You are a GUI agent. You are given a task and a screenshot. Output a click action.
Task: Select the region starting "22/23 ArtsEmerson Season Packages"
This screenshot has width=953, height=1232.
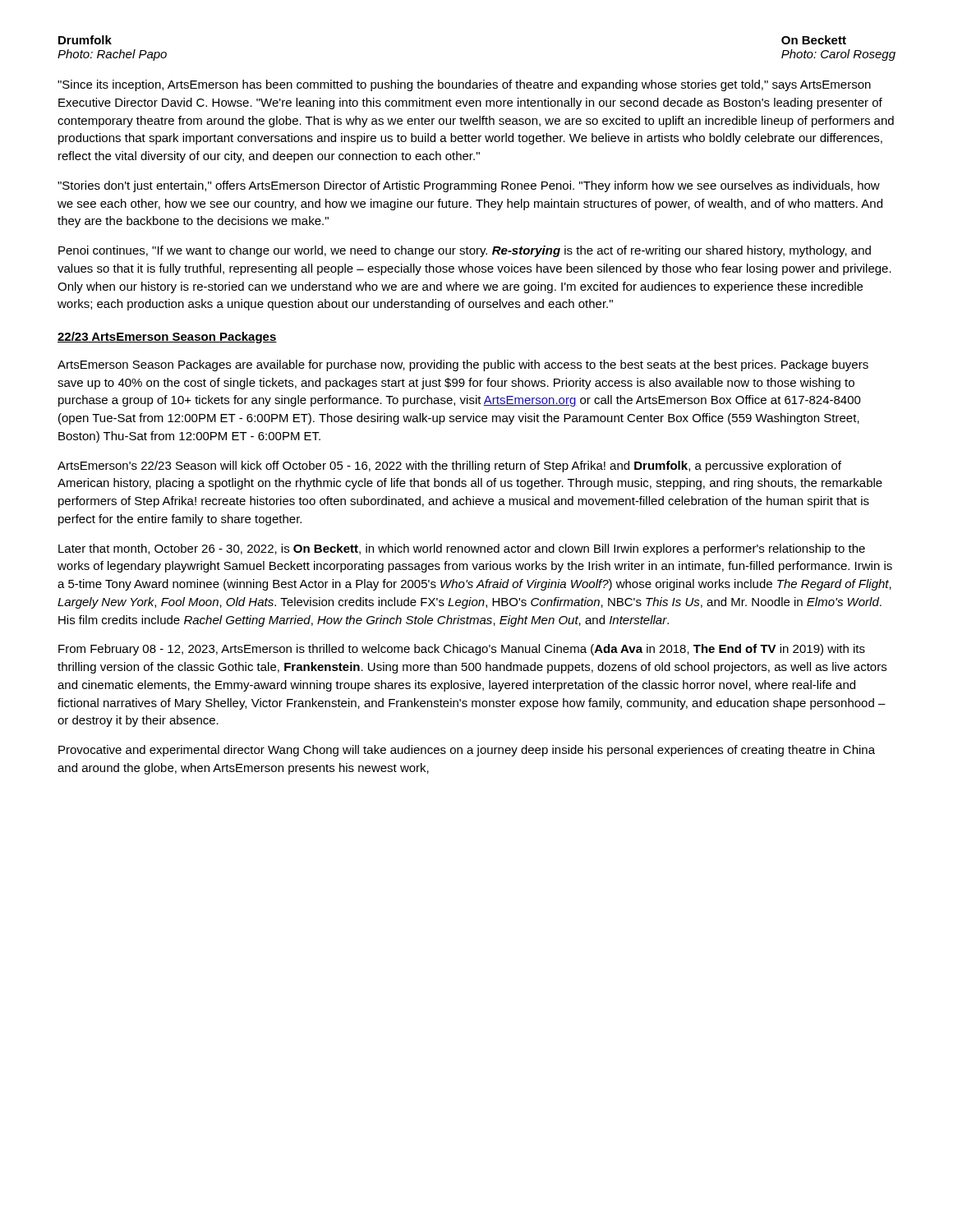[x=167, y=338]
